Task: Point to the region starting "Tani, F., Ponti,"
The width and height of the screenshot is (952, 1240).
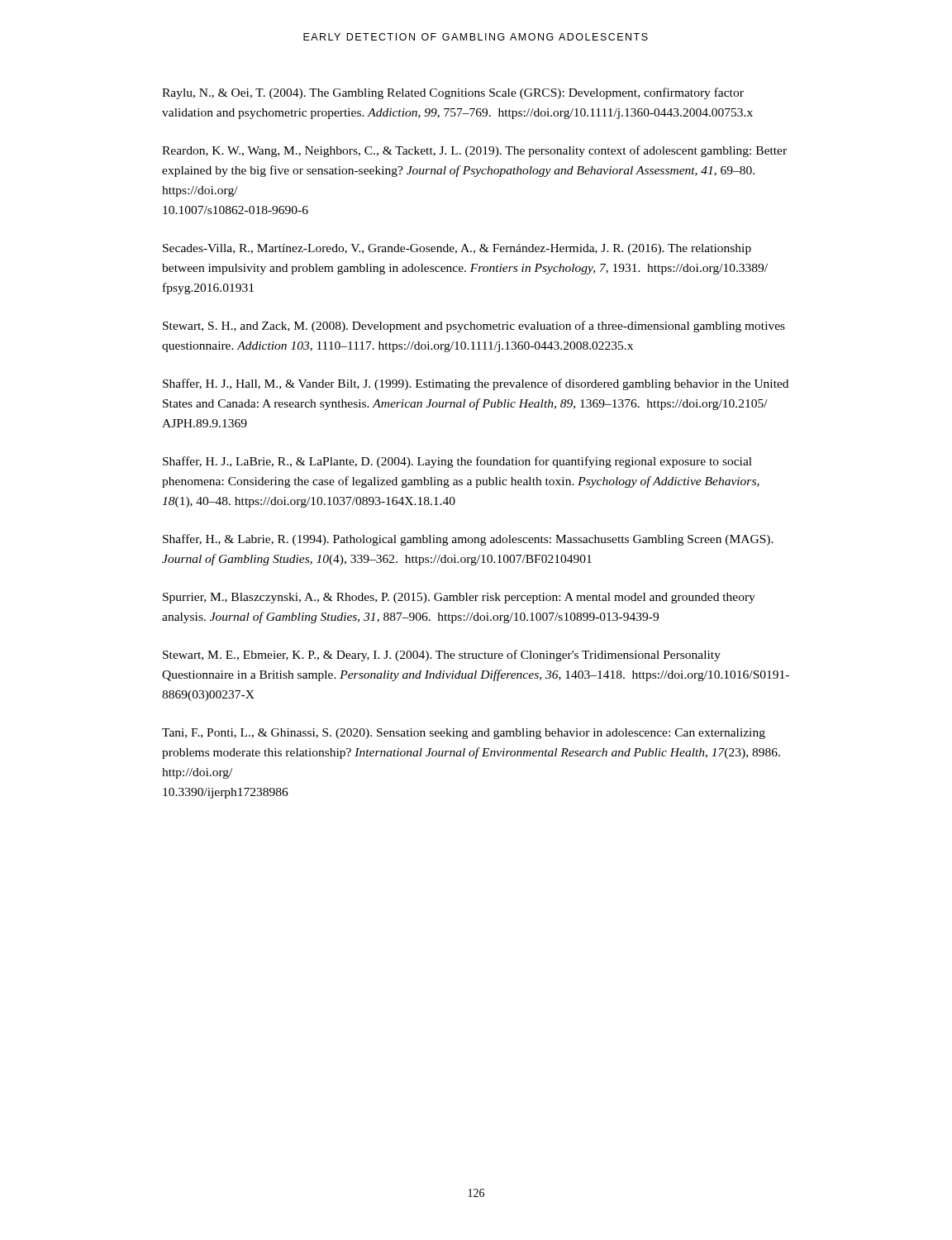Action: tap(476, 763)
